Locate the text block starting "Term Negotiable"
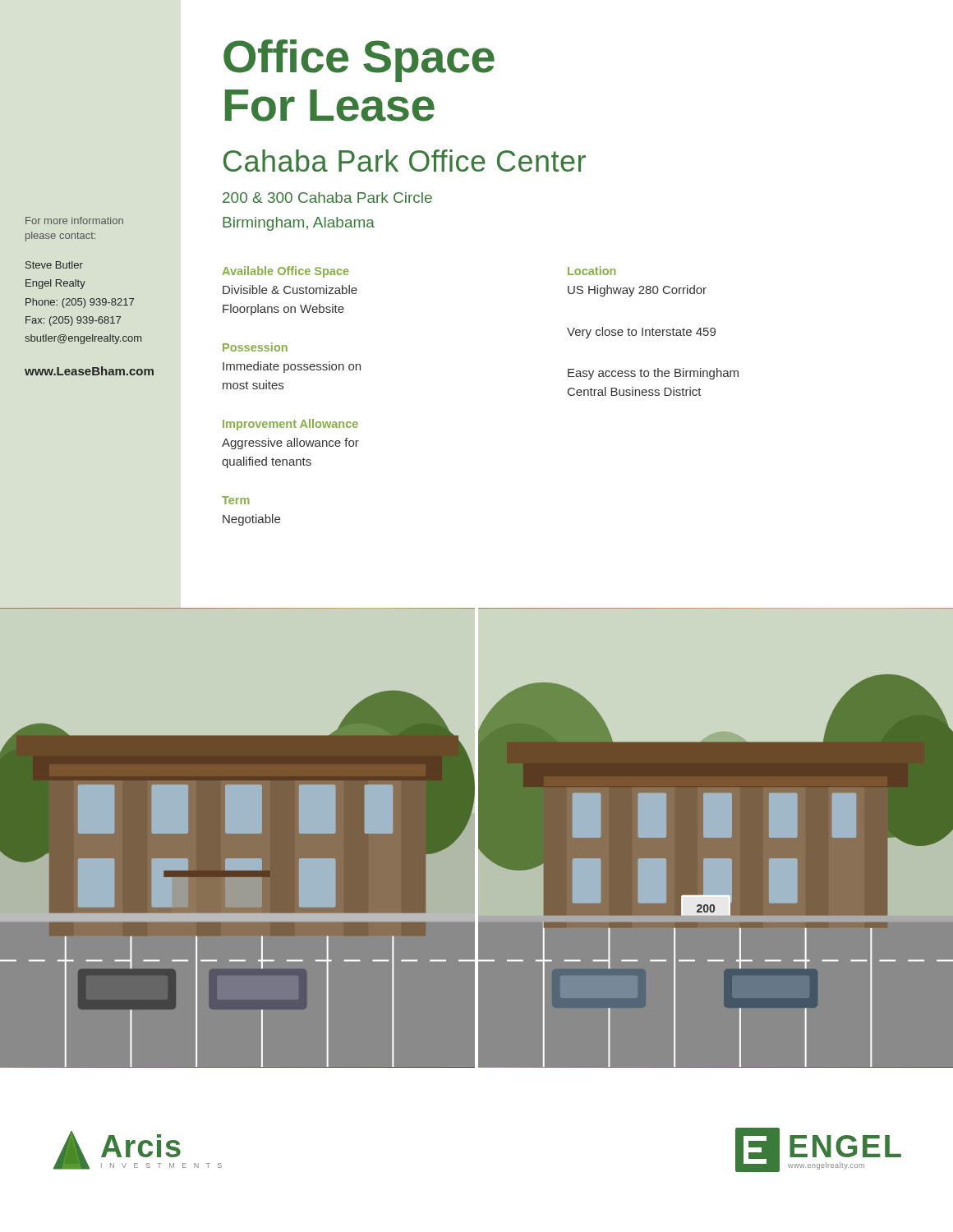 (x=236, y=500)
